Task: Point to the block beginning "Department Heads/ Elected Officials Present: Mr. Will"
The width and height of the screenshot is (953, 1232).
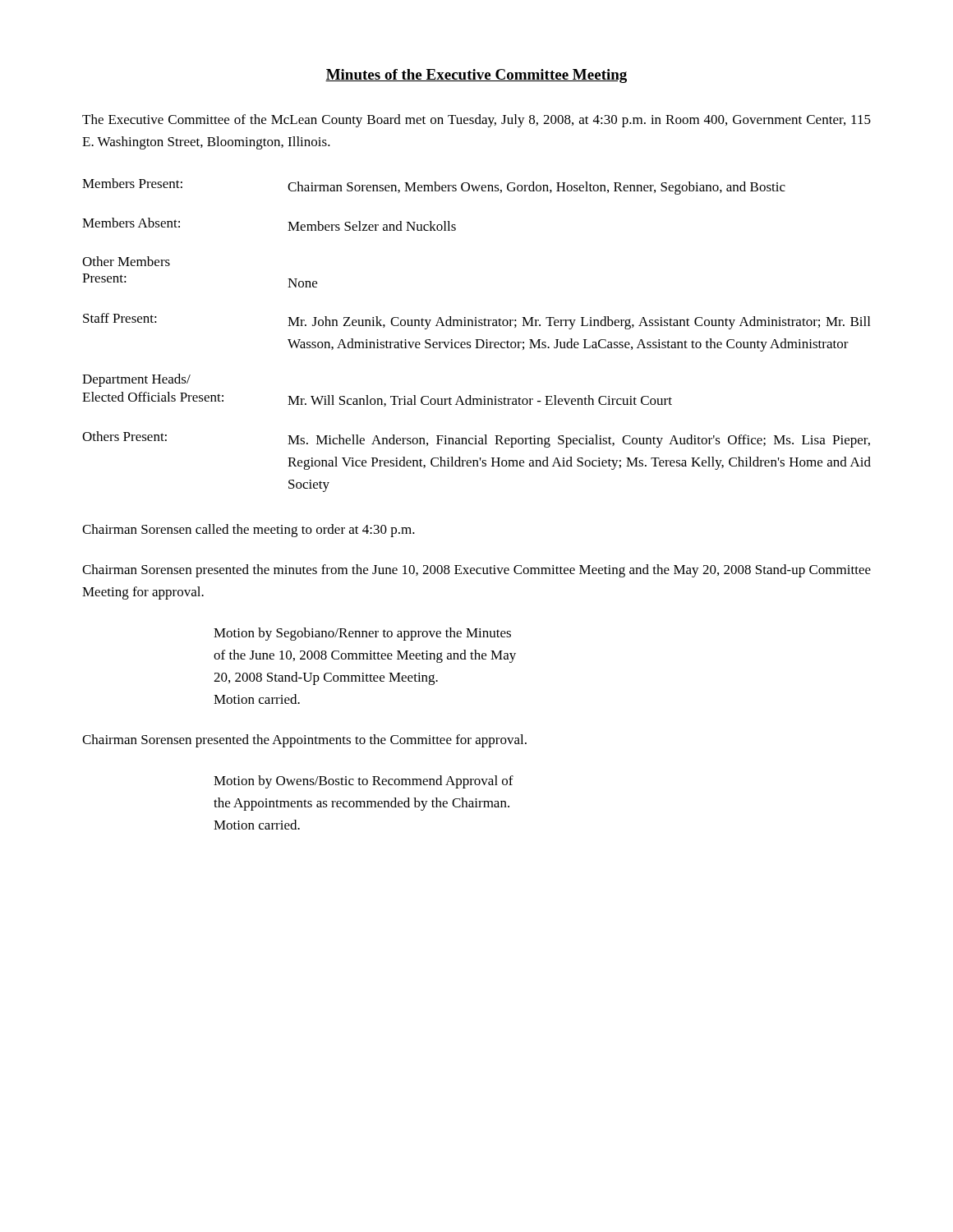Action: tap(476, 392)
